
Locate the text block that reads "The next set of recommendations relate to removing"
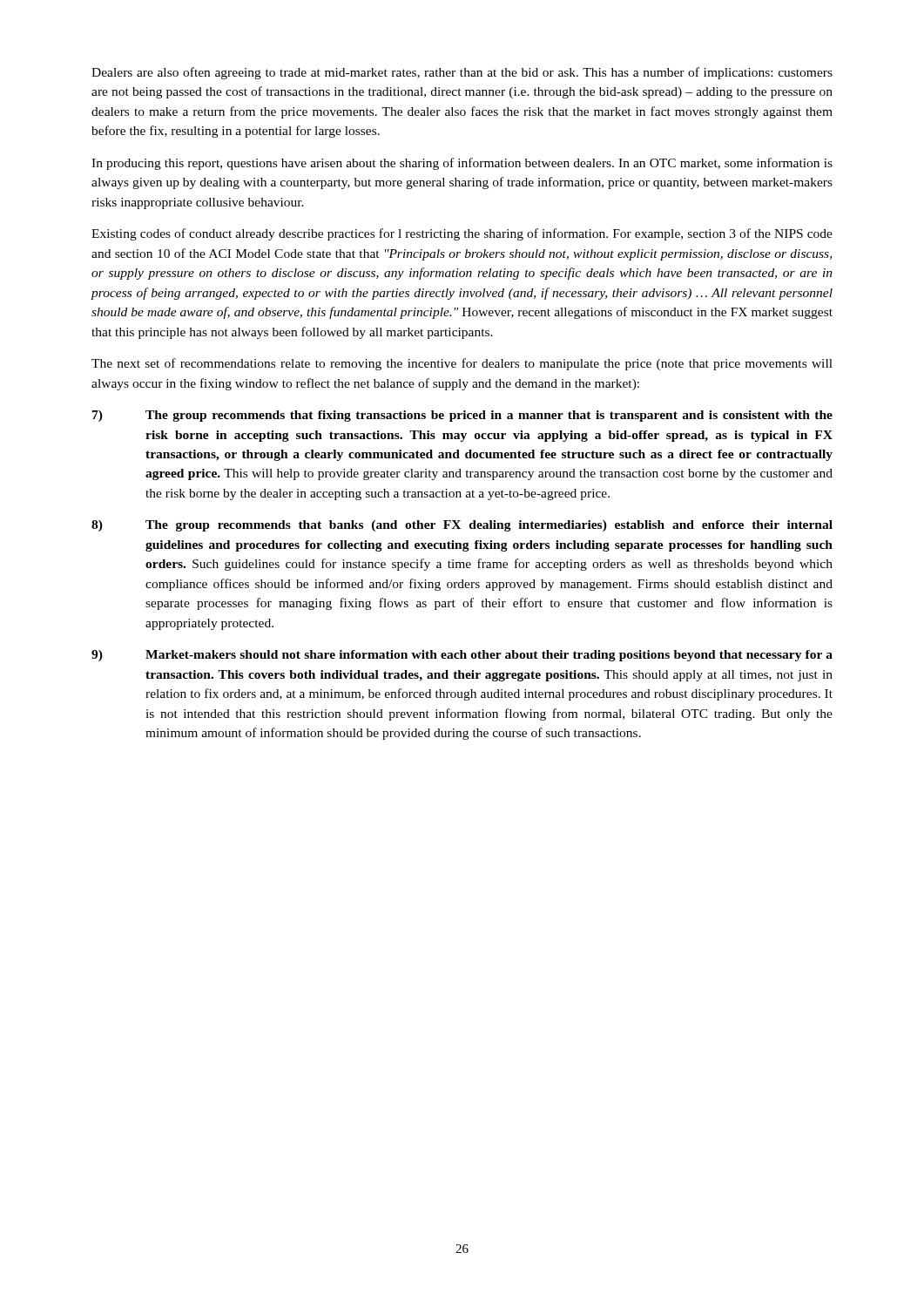pyautogui.click(x=462, y=373)
